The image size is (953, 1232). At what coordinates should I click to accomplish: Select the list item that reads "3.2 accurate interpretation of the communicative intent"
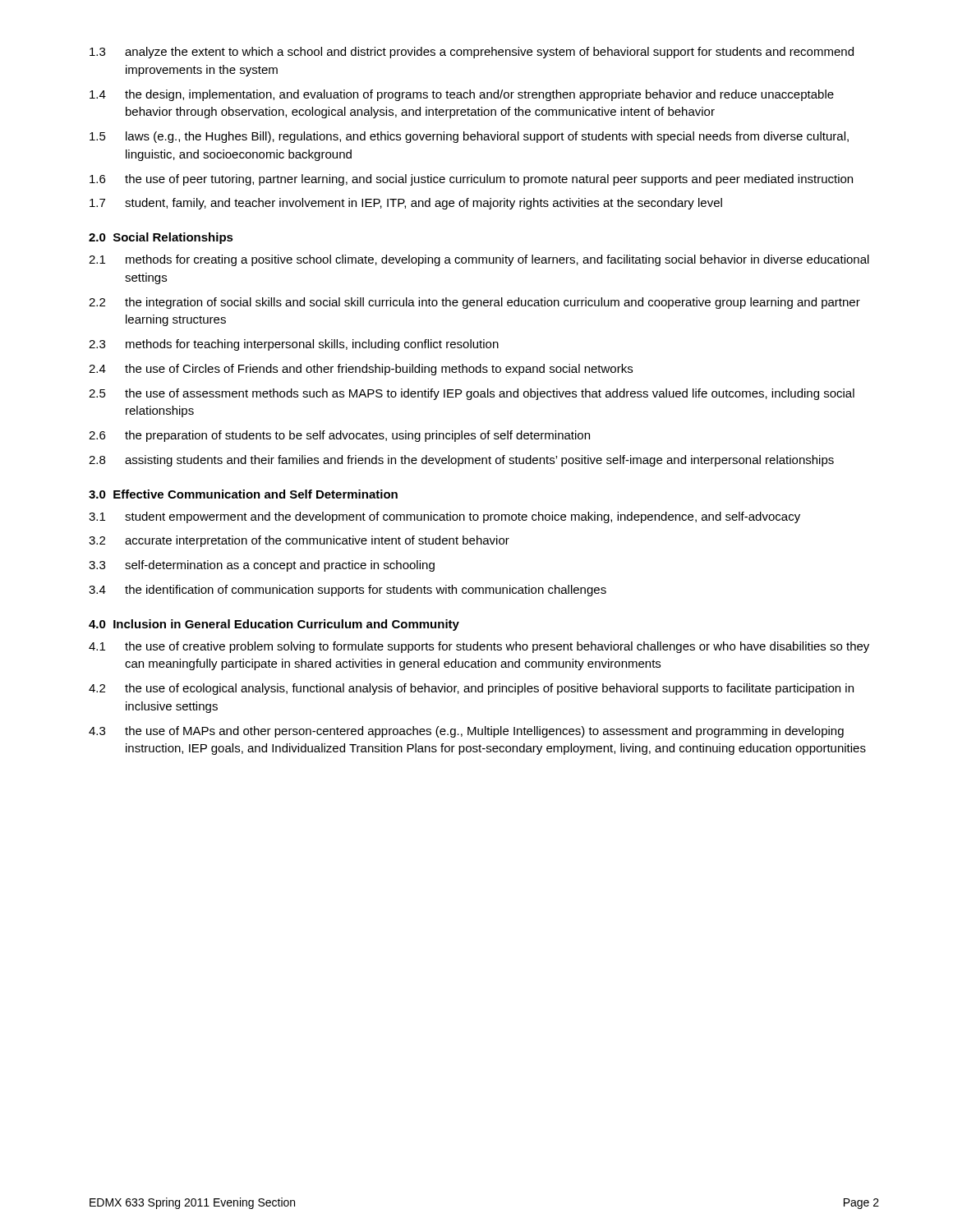click(484, 541)
